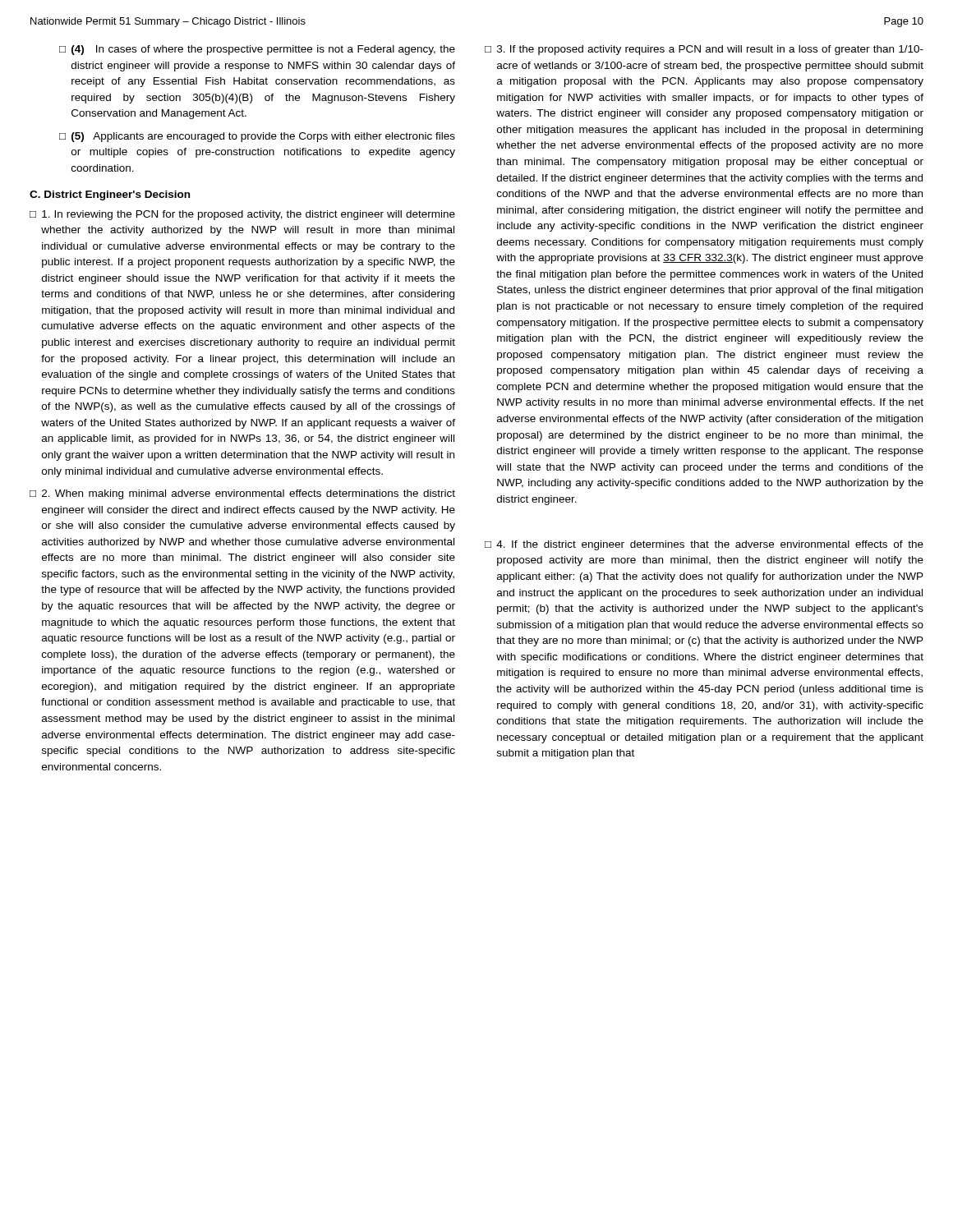Screen dimensions: 1232x953
Task: Click on the list item that says "□ (5) Applicants are encouraged to provide"
Action: click(x=257, y=152)
